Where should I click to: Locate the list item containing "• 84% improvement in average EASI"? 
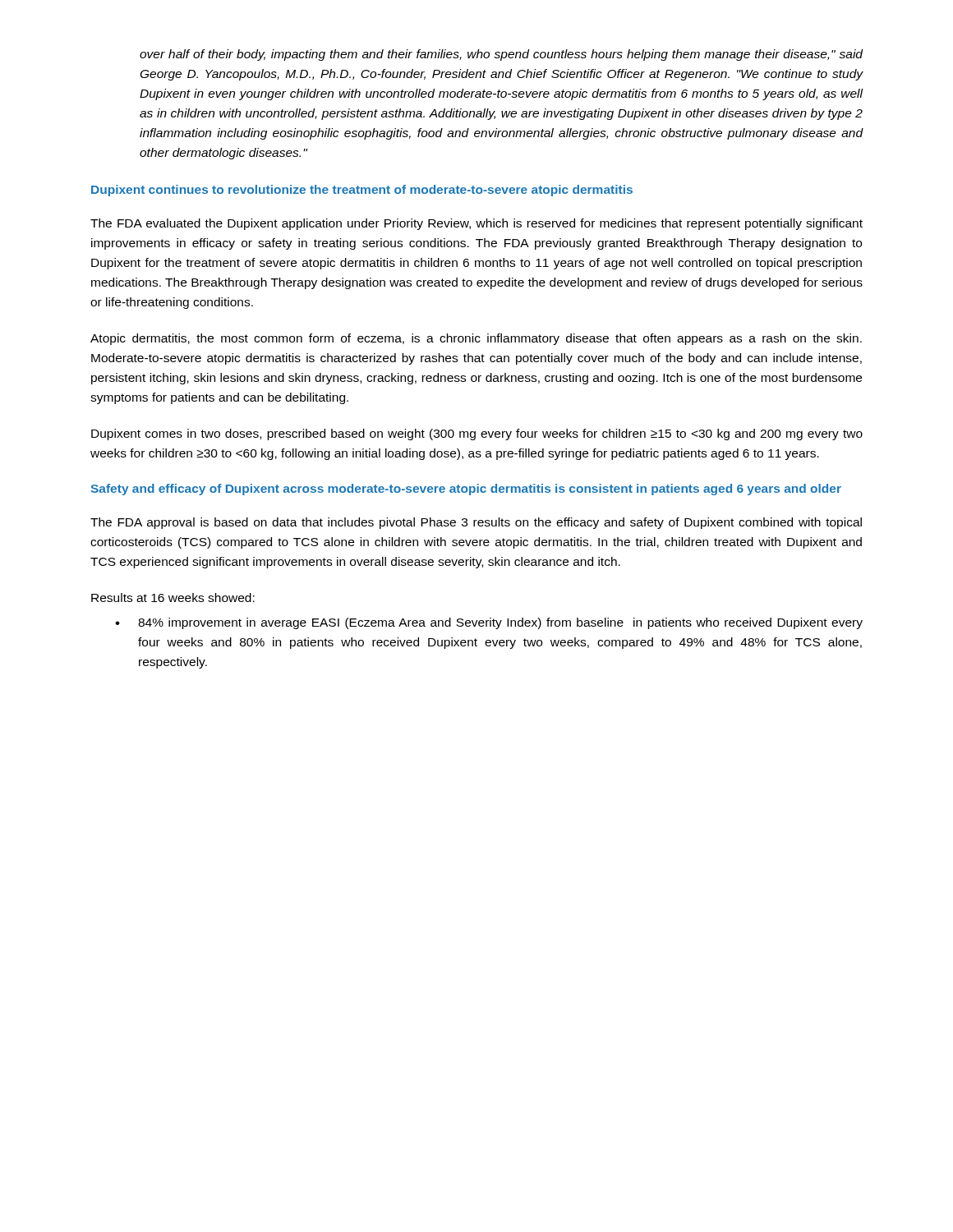[489, 642]
